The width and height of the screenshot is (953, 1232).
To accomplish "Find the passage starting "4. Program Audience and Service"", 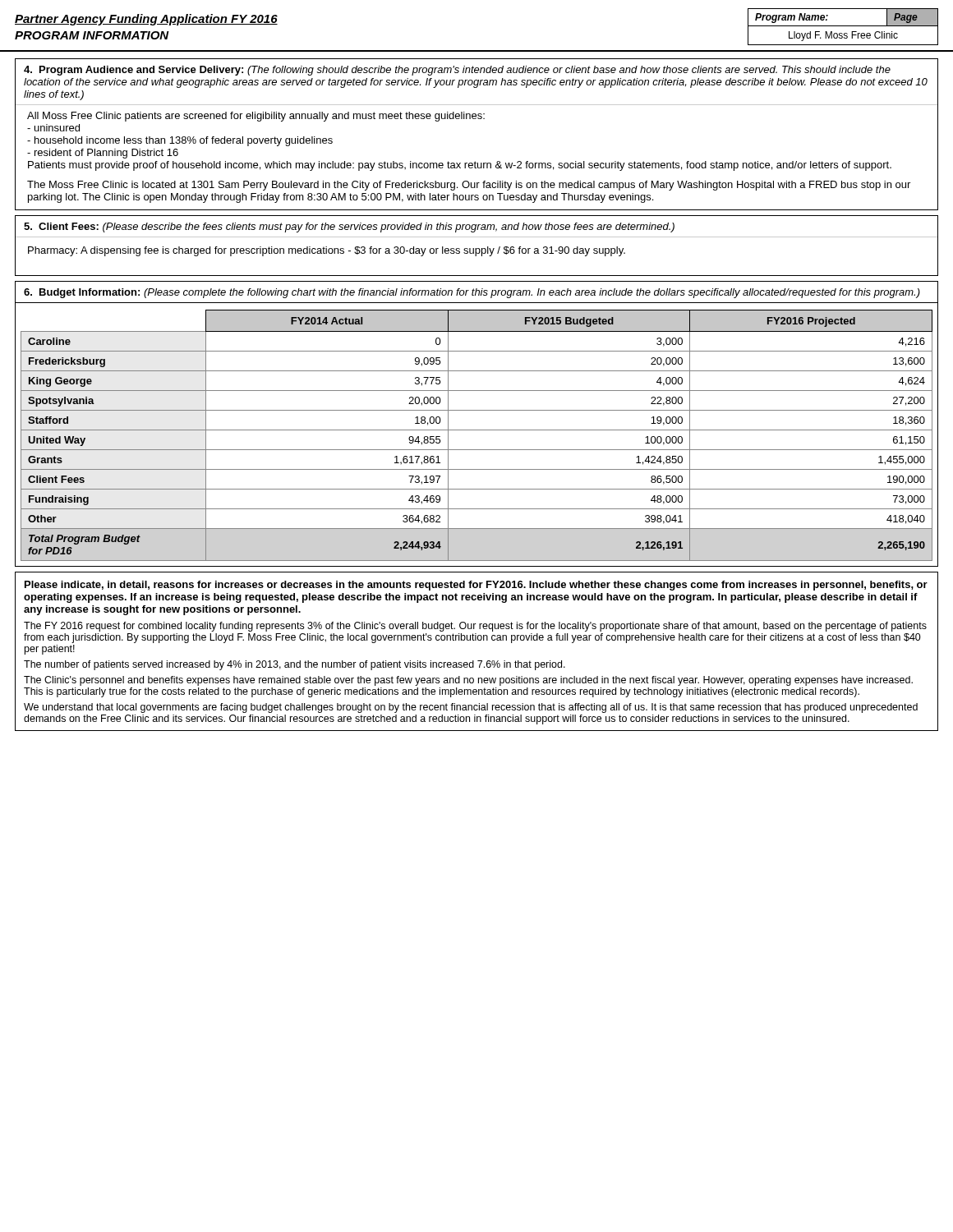I will point(457,71).
